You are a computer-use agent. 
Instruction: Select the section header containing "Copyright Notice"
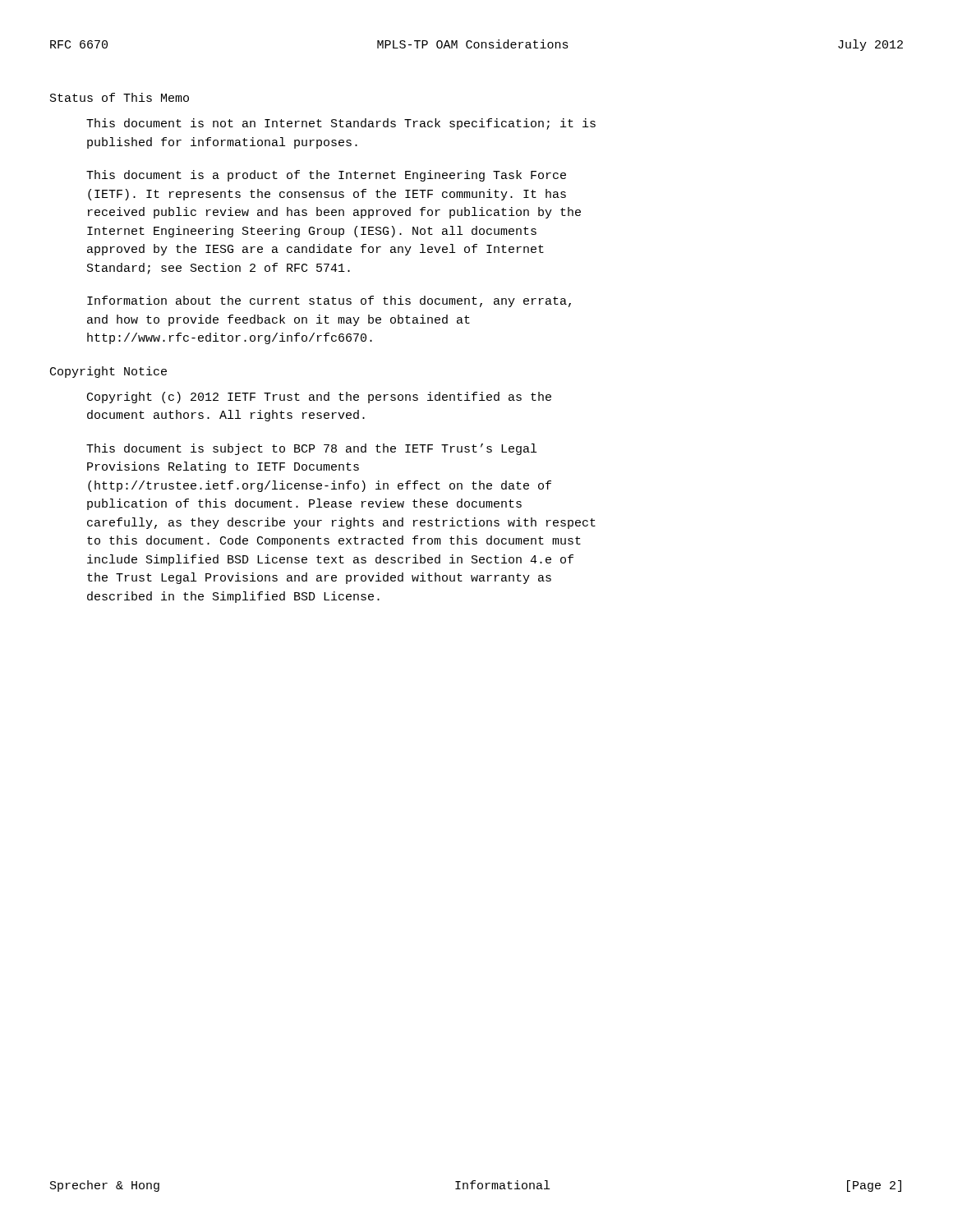coord(108,372)
